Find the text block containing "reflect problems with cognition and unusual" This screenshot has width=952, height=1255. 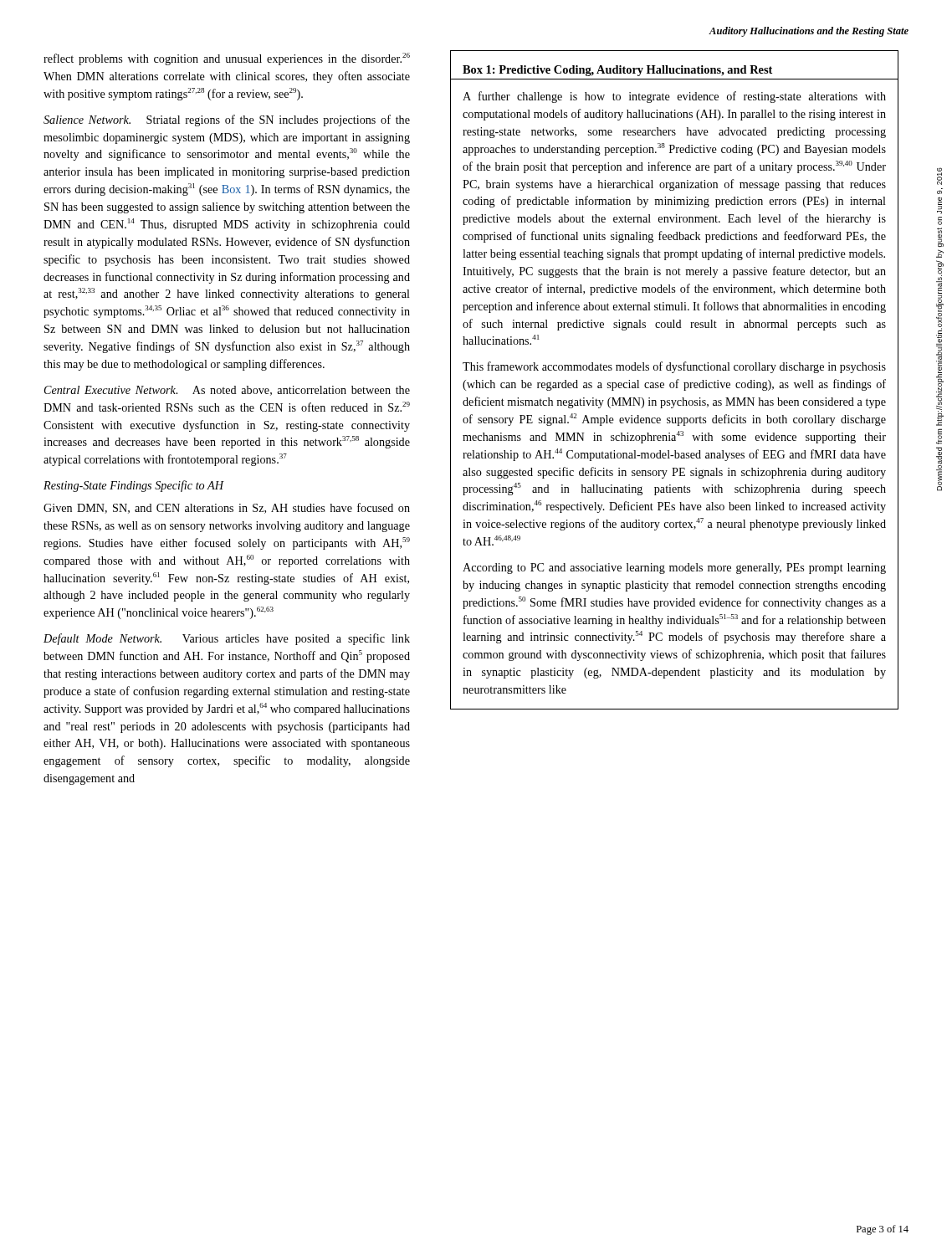click(x=227, y=76)
